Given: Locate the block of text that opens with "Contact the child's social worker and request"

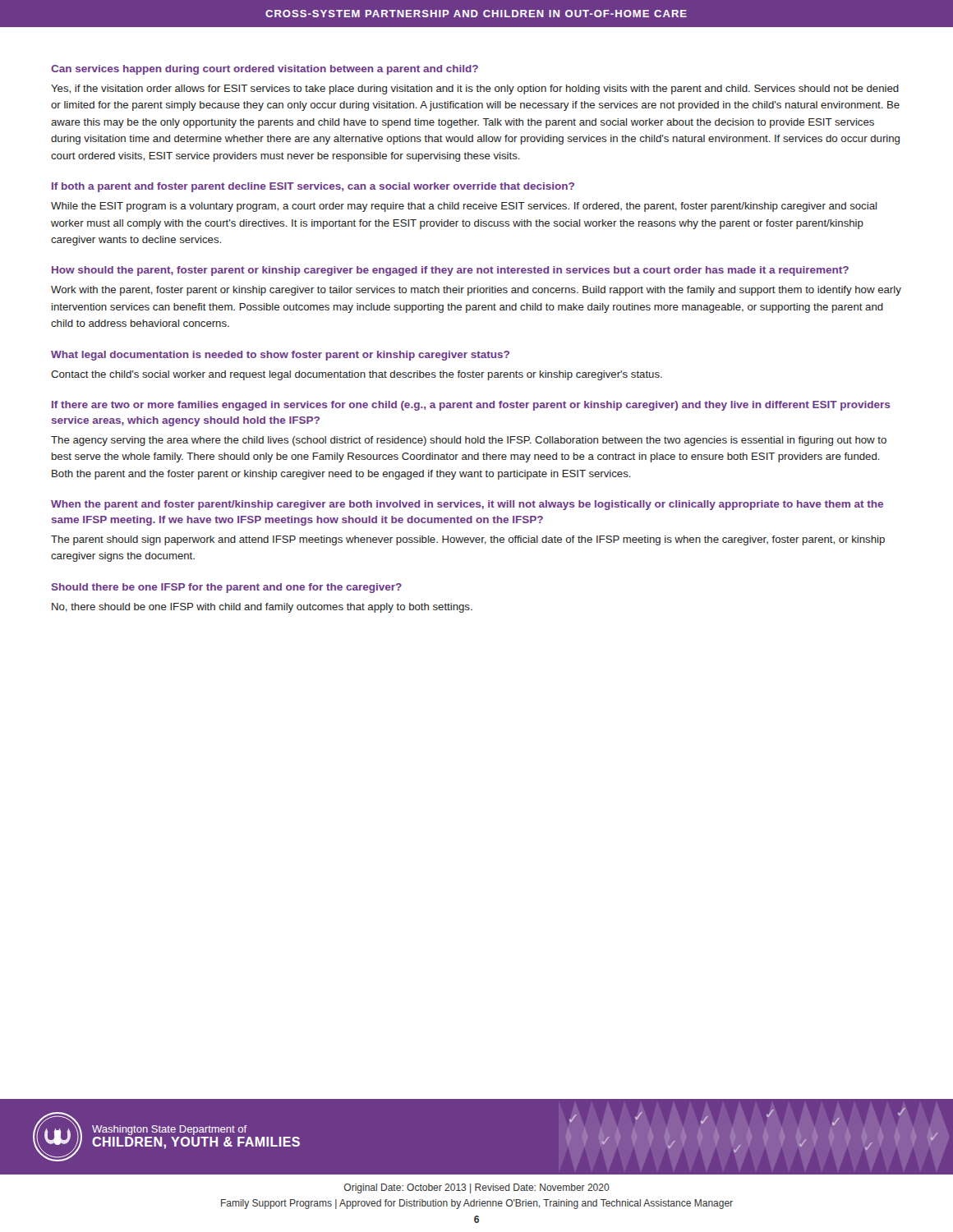Looking at the screenshot, I should pyautogui.click(x=357, y=374).
